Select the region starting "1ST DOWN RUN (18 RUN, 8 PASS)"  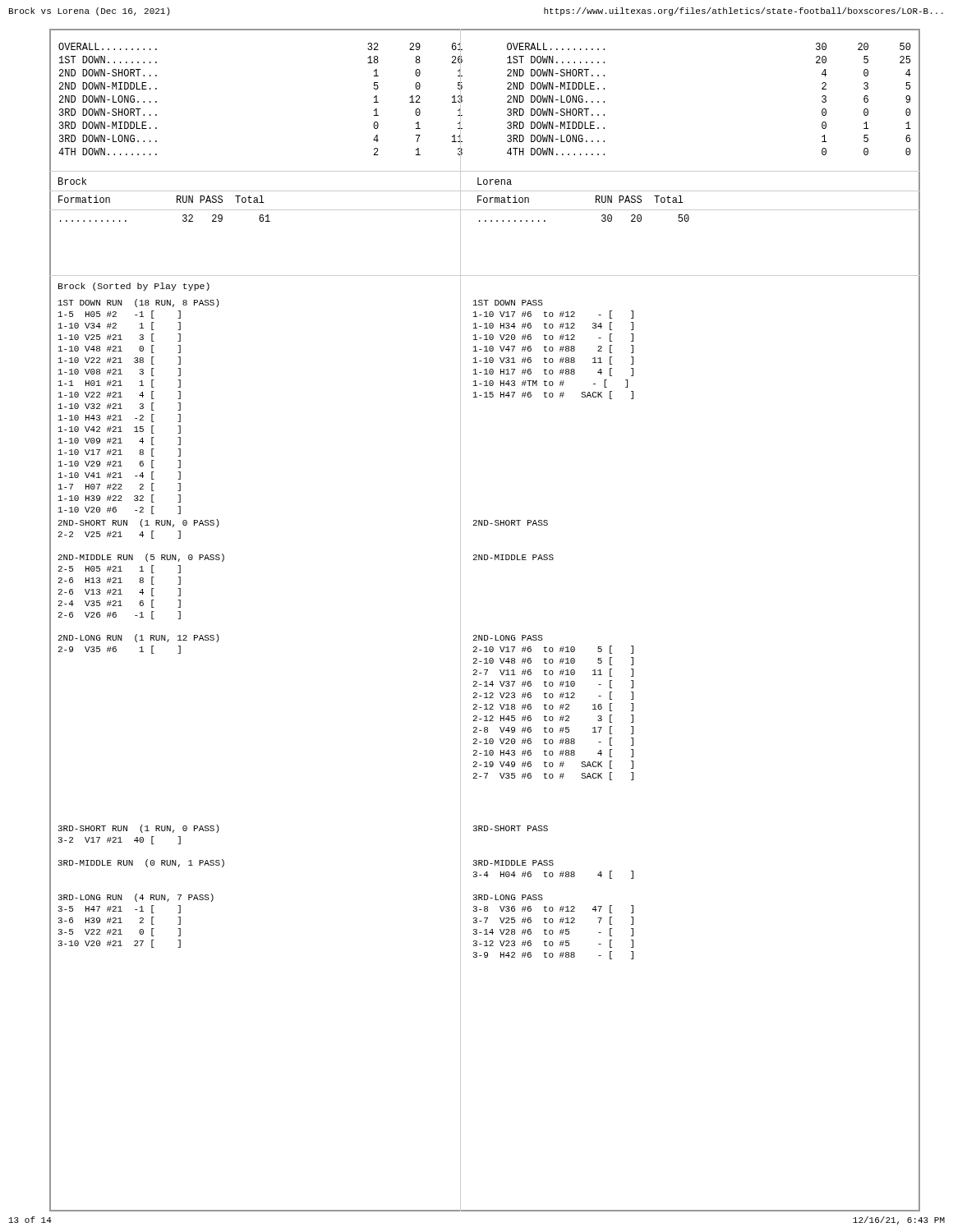[x=139, y=407]
